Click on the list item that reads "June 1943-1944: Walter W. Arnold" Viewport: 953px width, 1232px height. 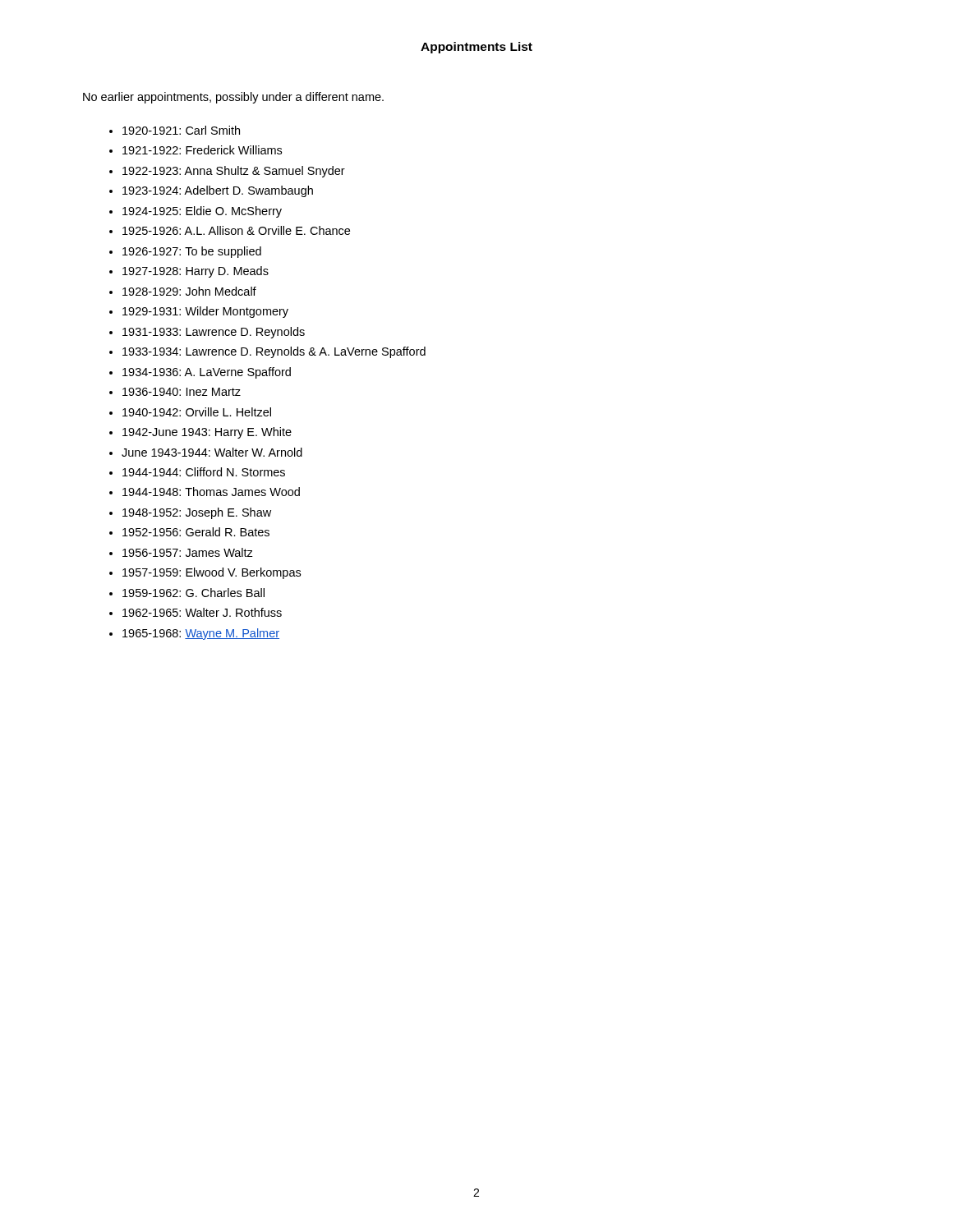click(x=212, y=452)
